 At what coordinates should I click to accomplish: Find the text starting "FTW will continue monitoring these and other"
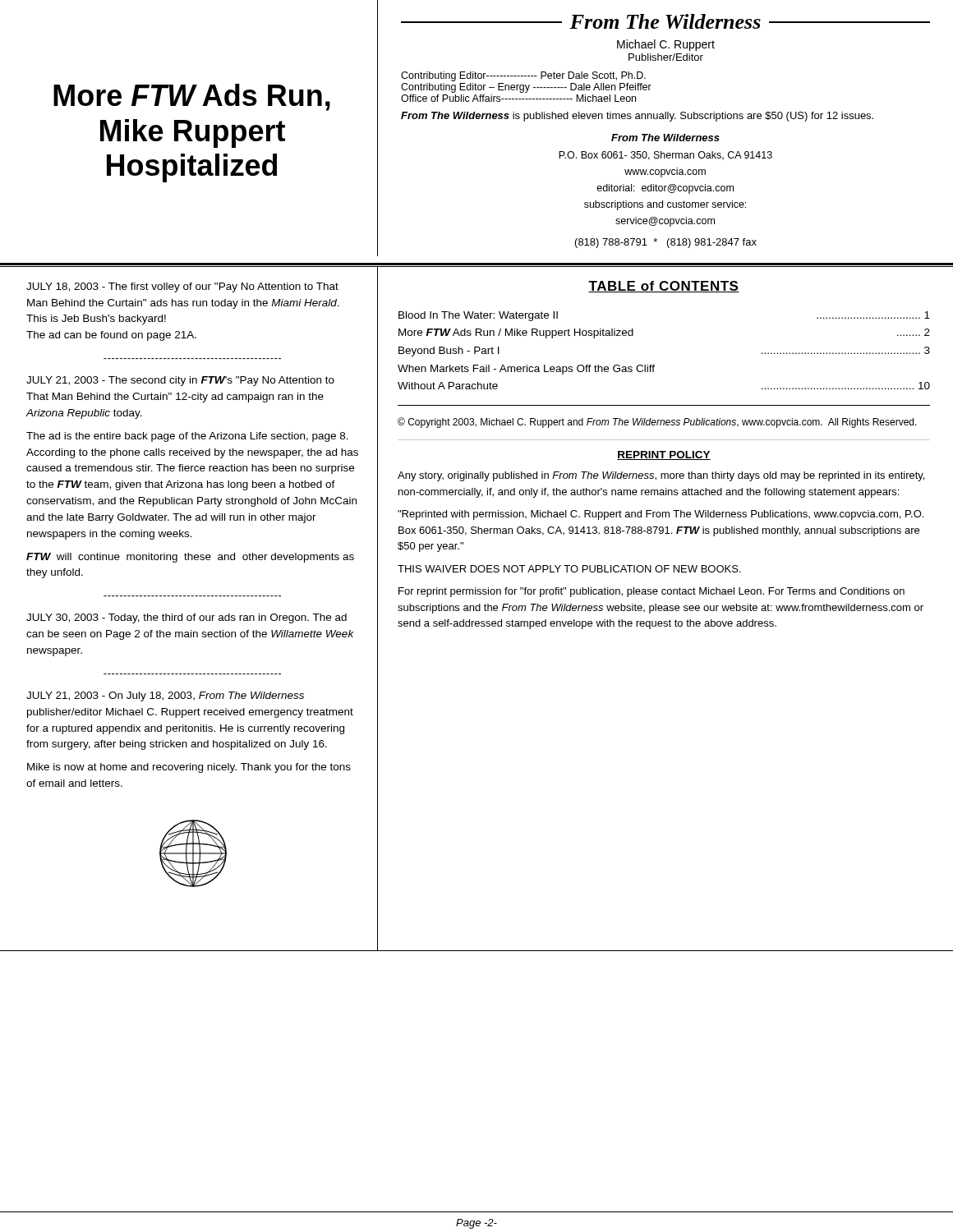(x=190, y=564)
